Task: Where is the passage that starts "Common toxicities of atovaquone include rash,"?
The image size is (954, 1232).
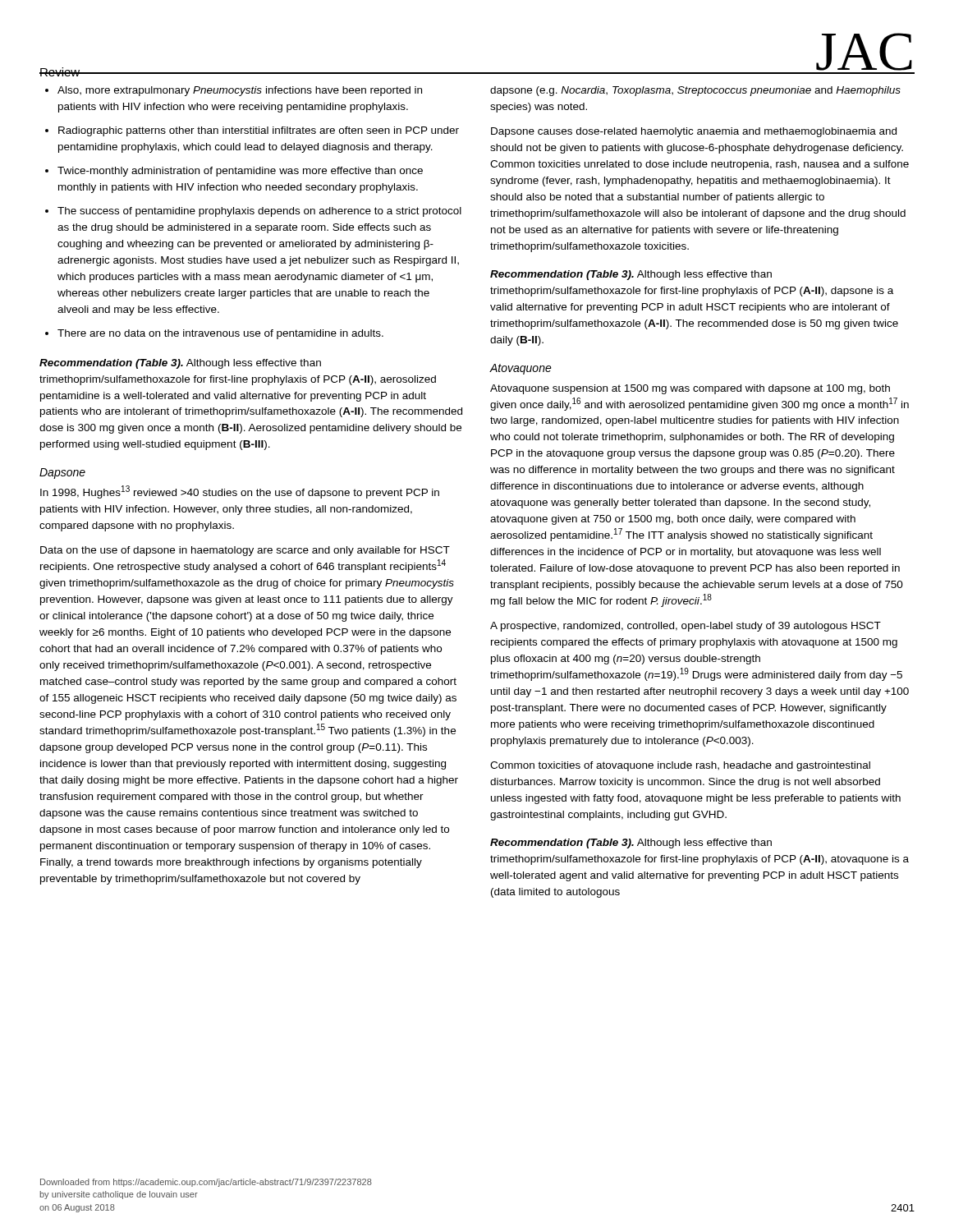Action: click(x=696, y=790)
